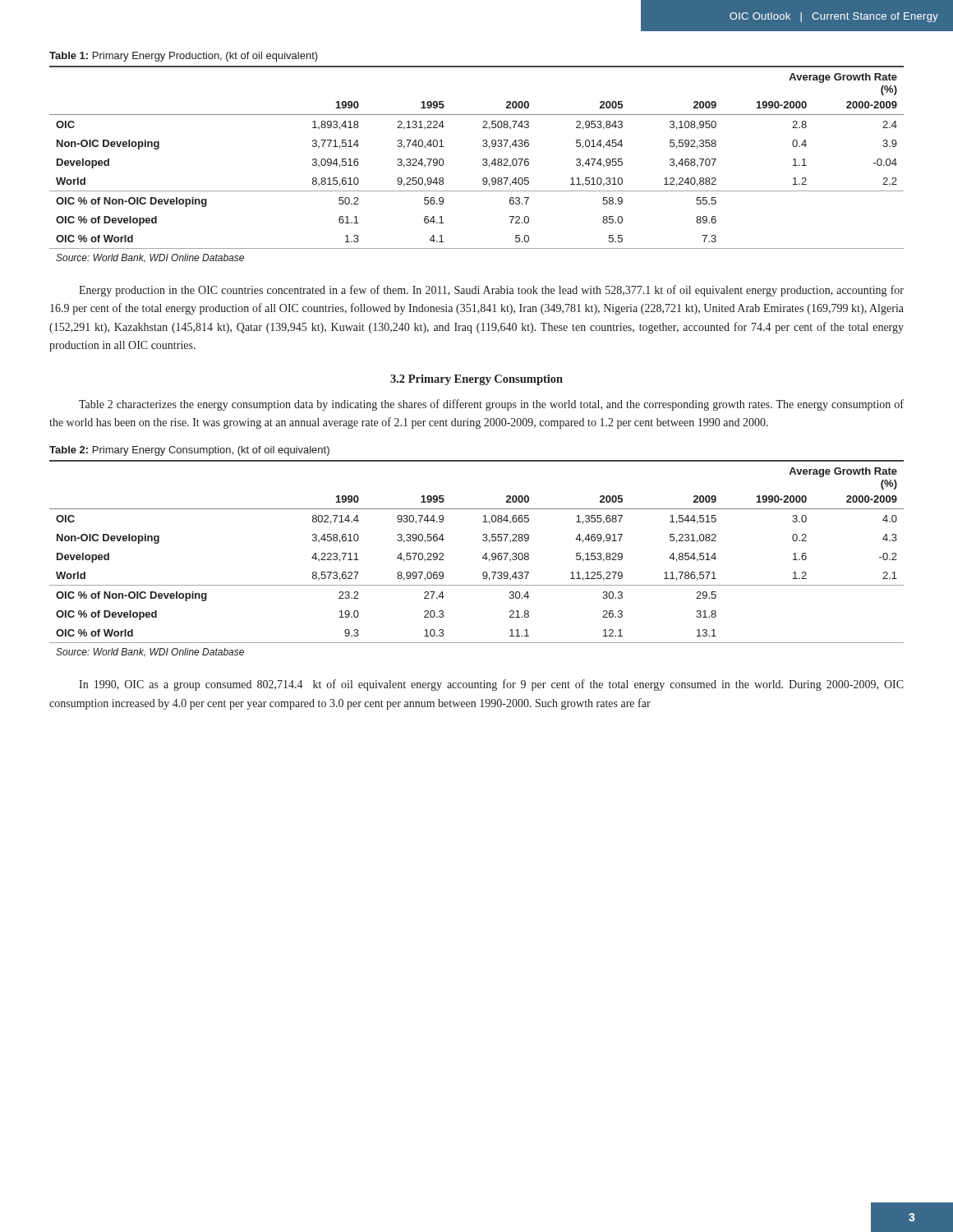Locate the caption that says "Table 1: Primary"
Screen dimensions: 1232x953
click(184, 55)
